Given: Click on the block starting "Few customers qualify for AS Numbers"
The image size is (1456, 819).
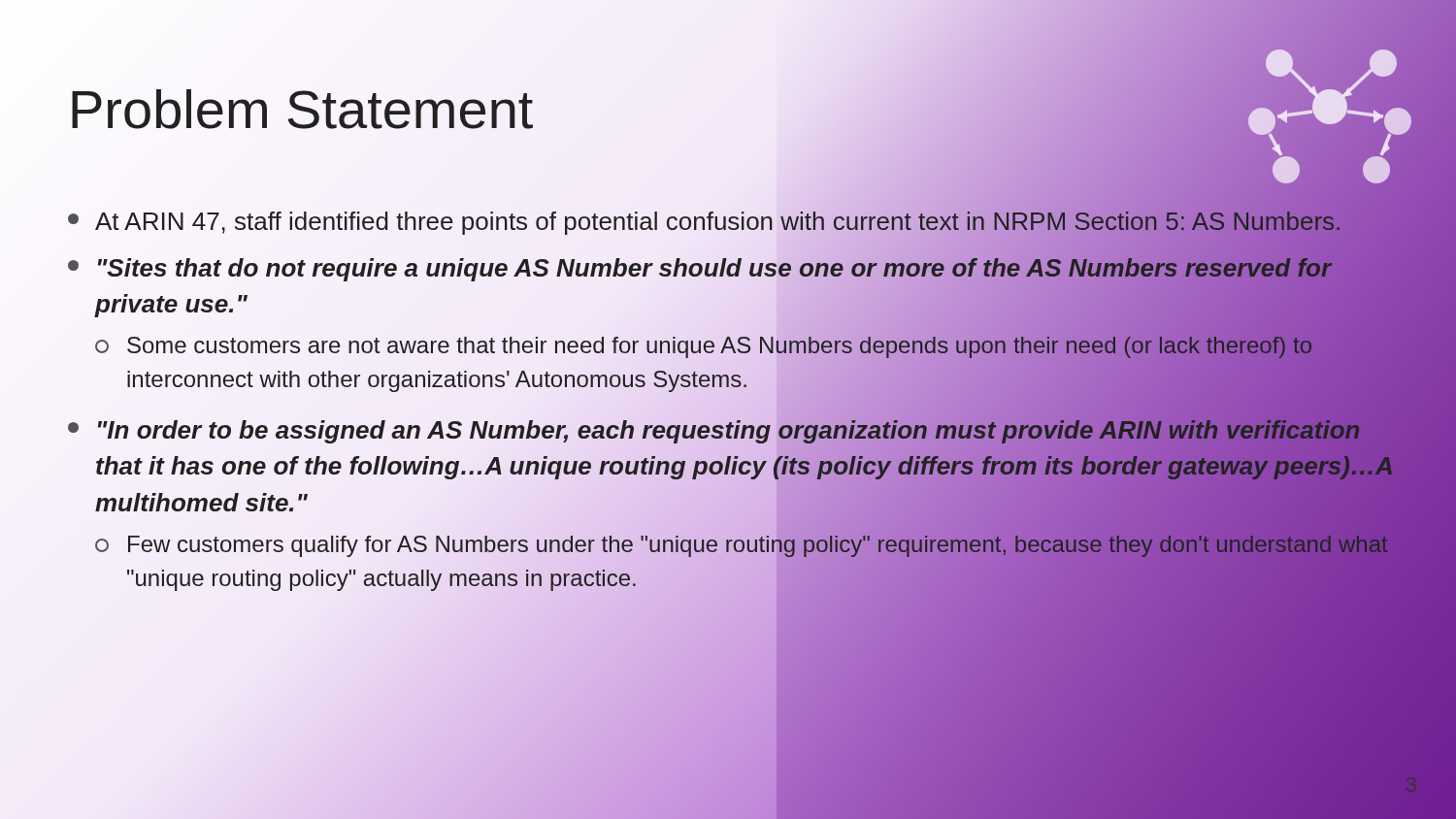Looking at the screenshot, I should click(746, 561).
